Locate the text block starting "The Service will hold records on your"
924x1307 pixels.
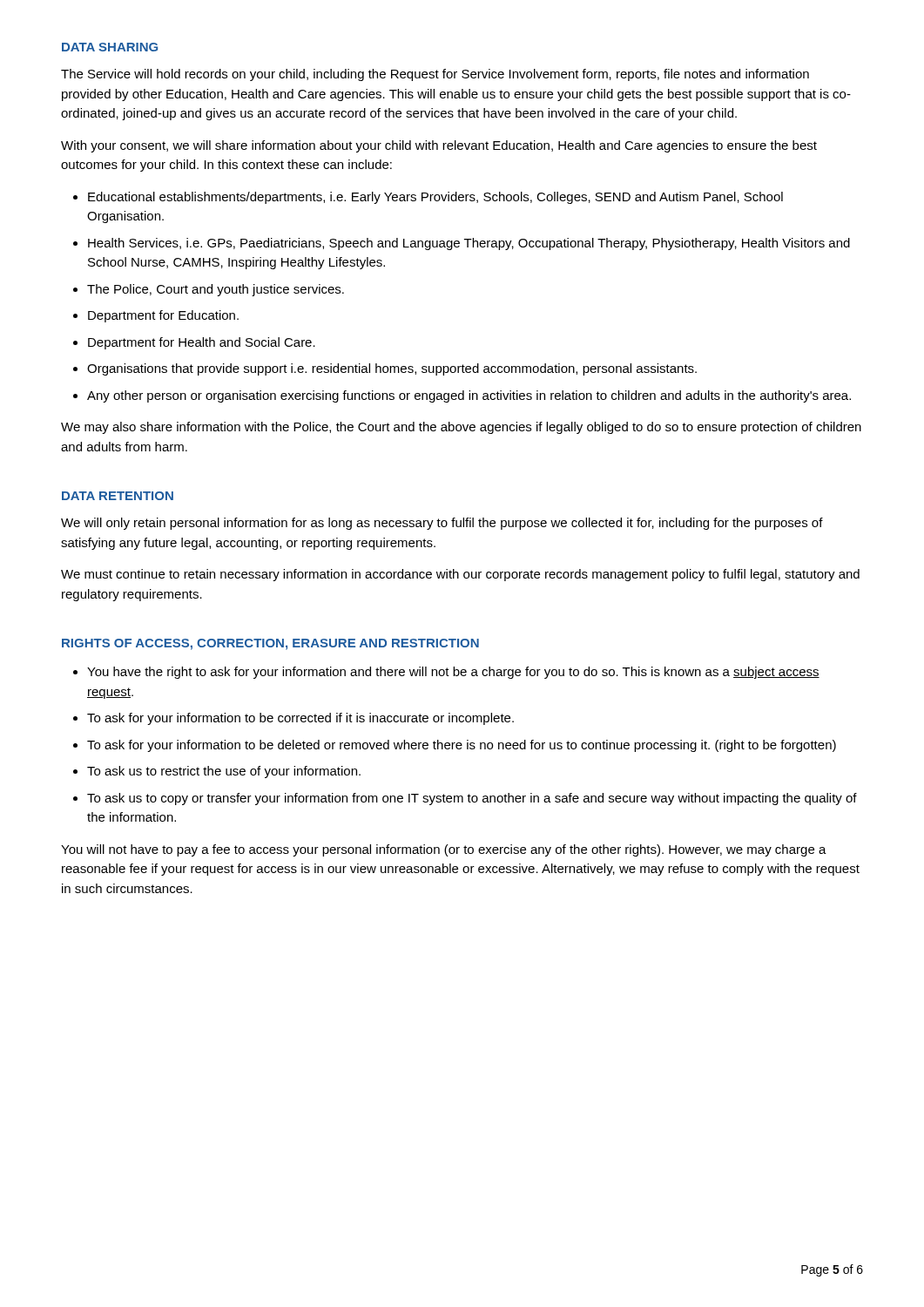tap(456, 93)
